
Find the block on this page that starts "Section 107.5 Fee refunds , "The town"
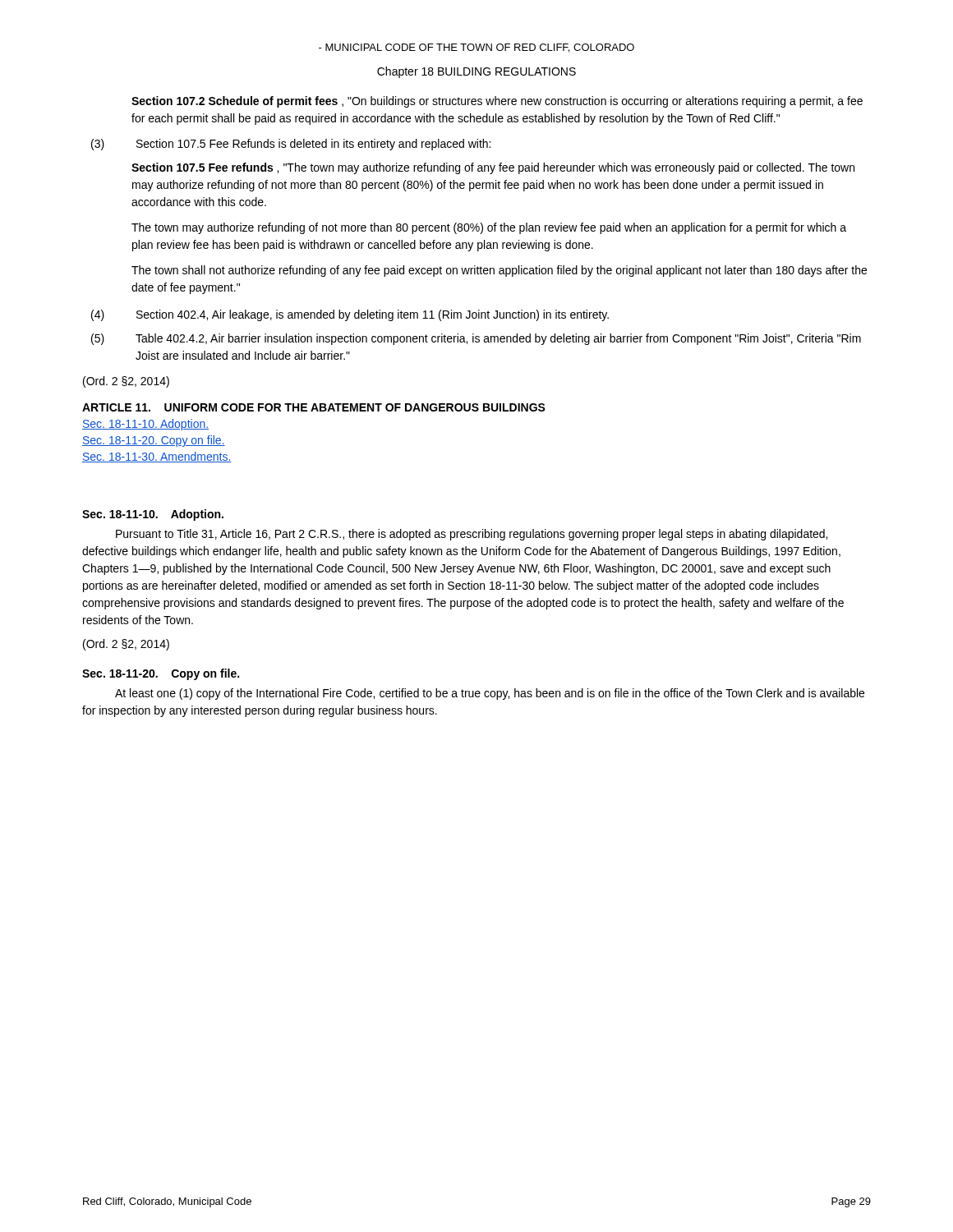(x=493, y=185)
